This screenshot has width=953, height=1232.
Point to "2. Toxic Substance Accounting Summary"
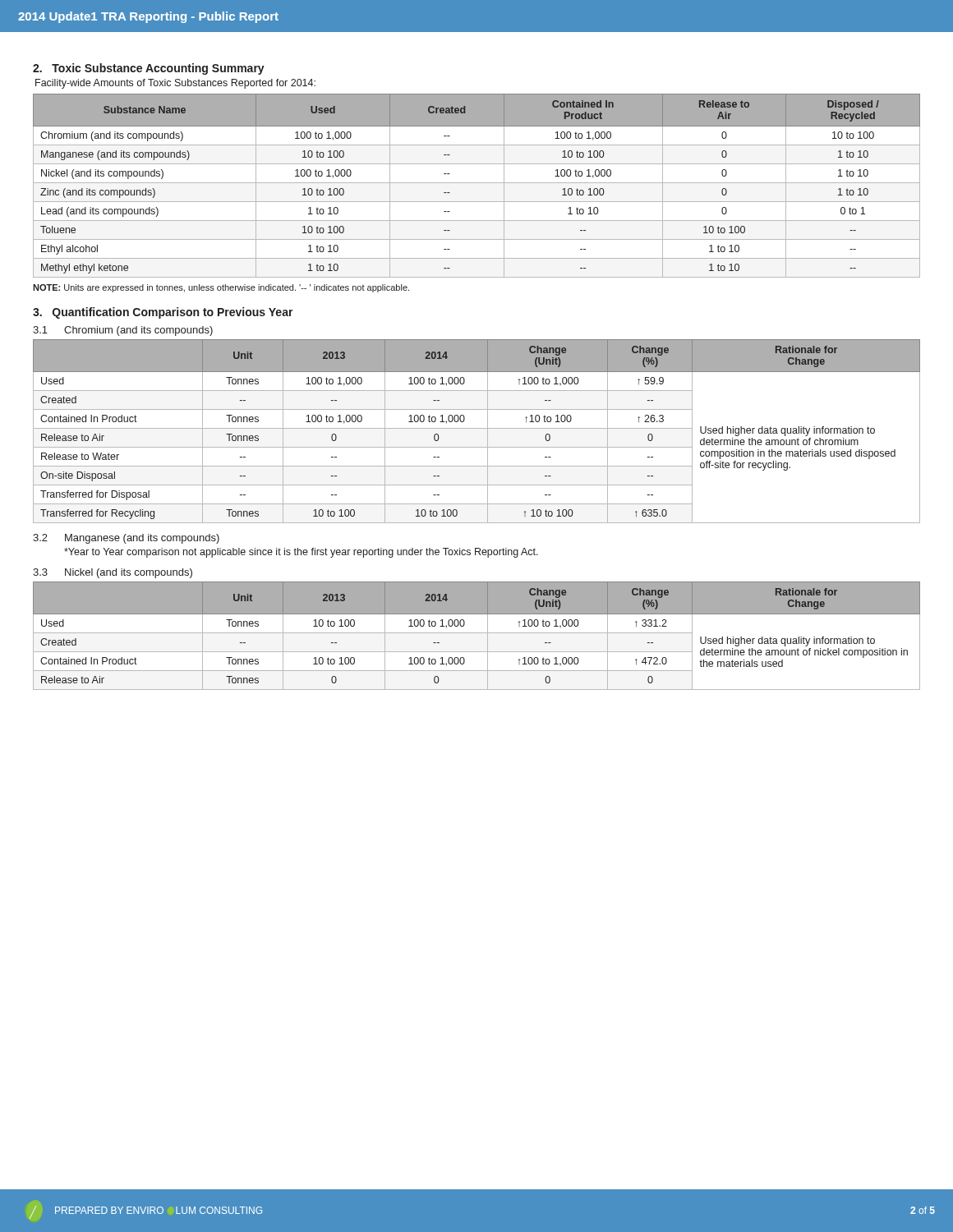click(x=149, y=68)
